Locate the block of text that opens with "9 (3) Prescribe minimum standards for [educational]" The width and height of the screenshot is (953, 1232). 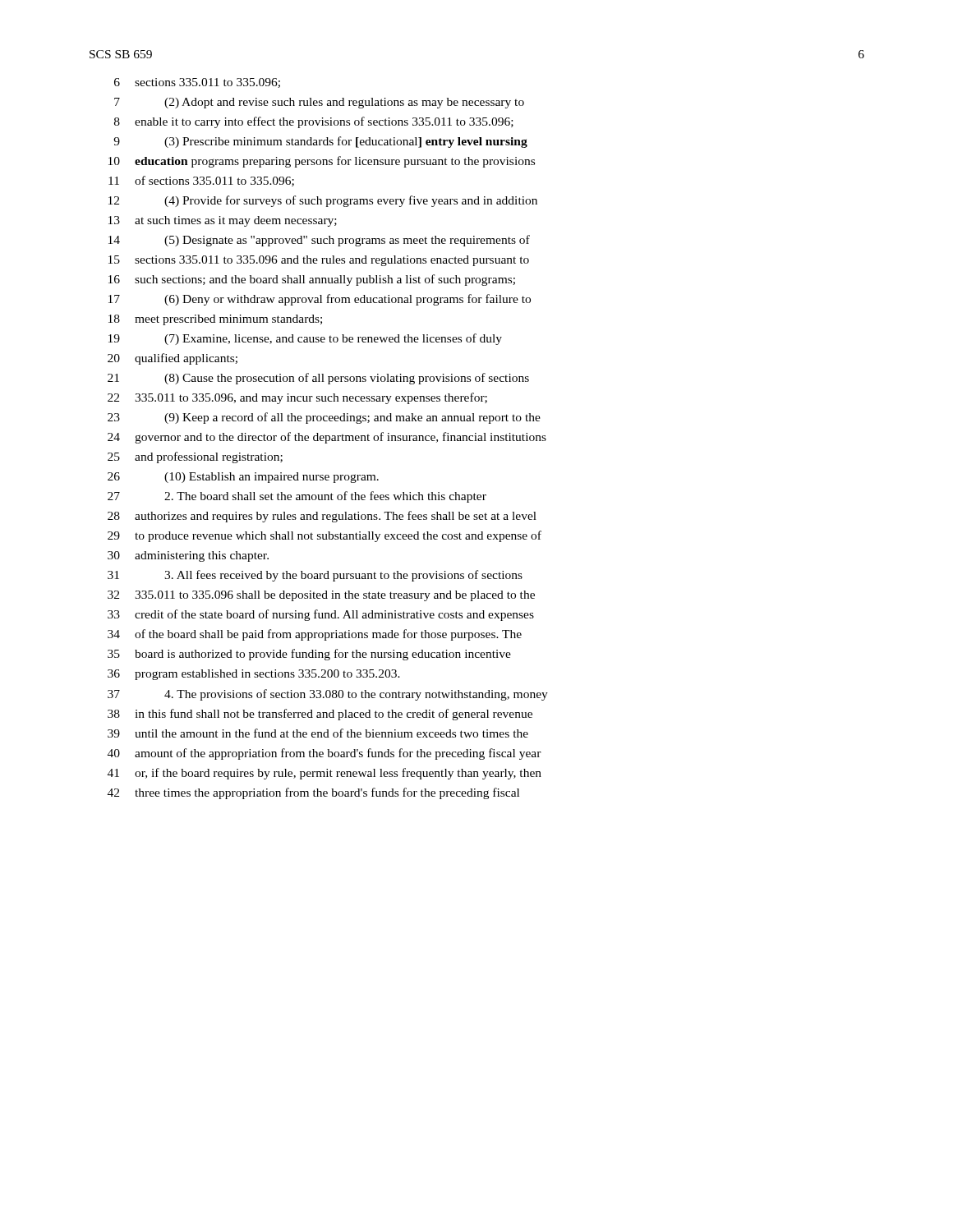(x=476, y=141)
